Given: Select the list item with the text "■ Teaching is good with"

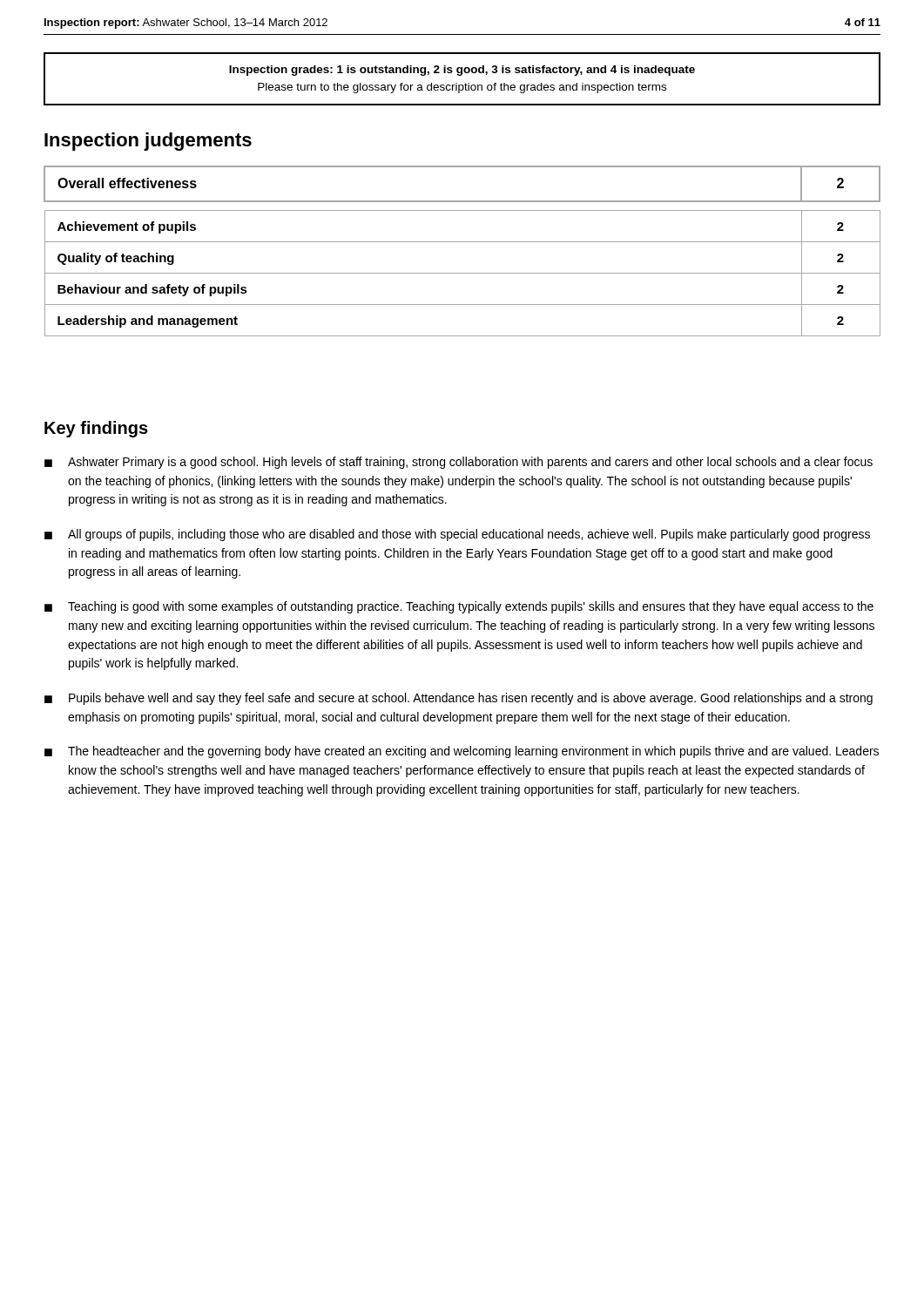Looking at the screenshot, I should [462, 636].
